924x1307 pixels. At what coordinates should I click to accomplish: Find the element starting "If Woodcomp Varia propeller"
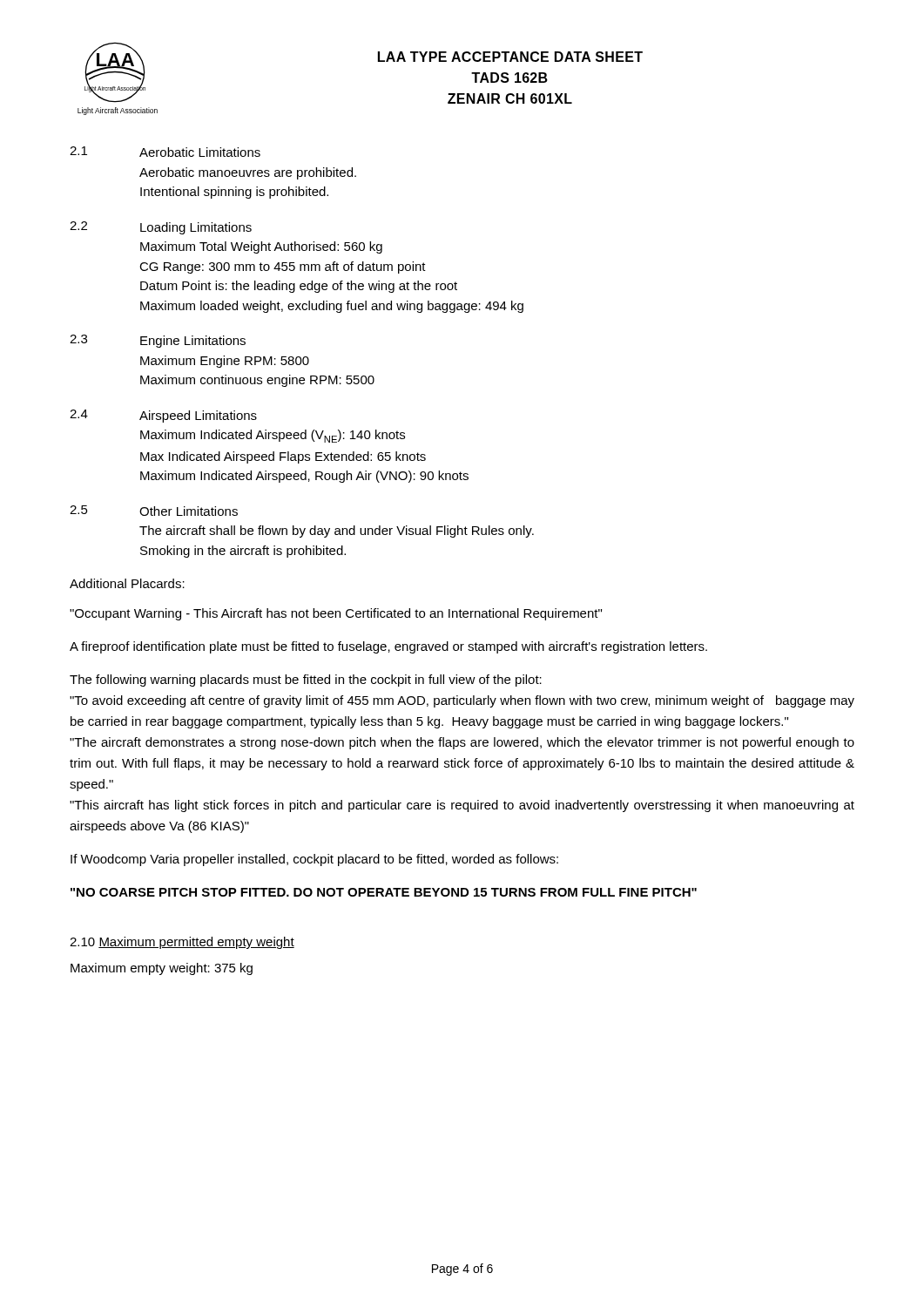314,859
